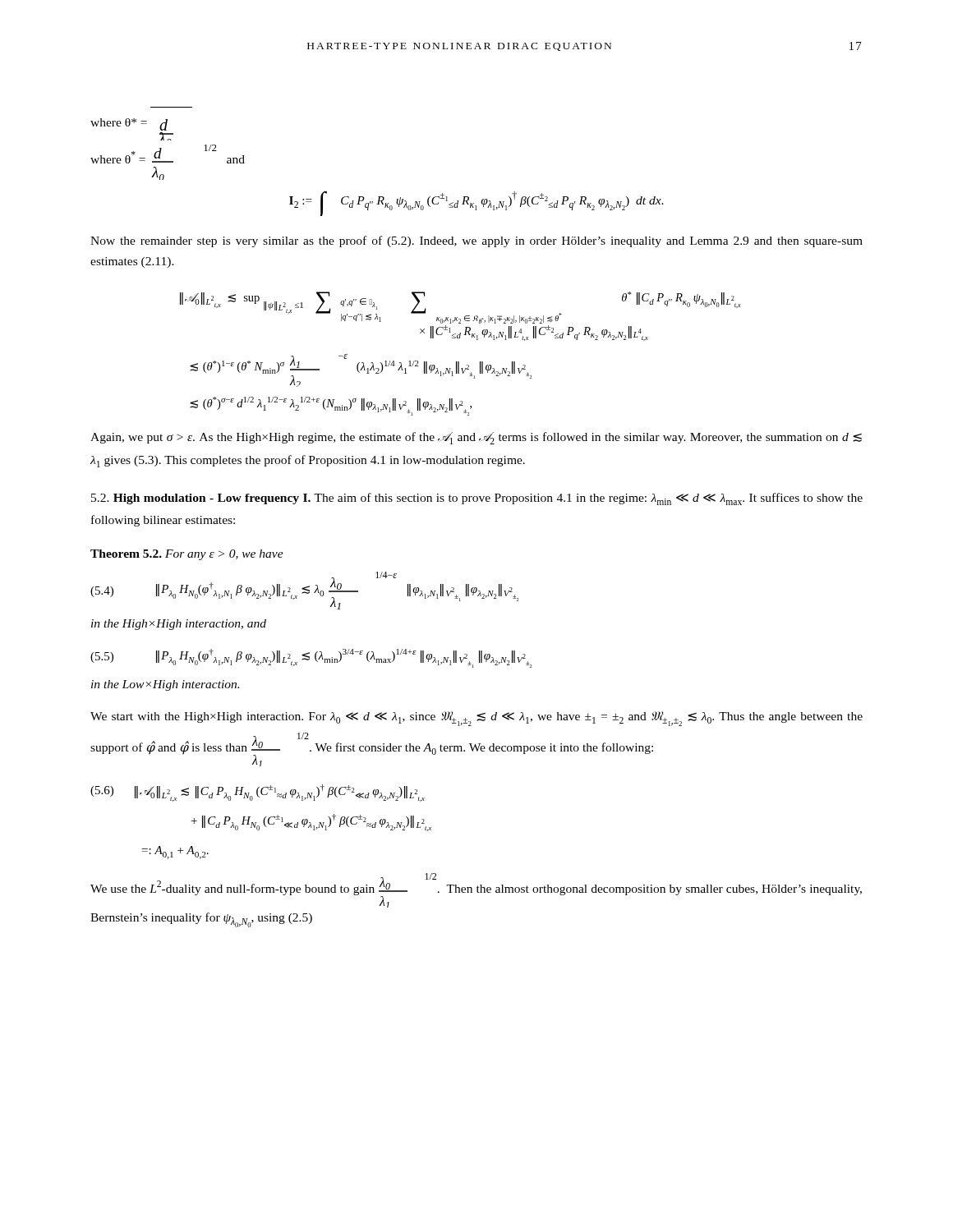Find the text containing "where θ* = dλ0"

[x=145, y=124]
